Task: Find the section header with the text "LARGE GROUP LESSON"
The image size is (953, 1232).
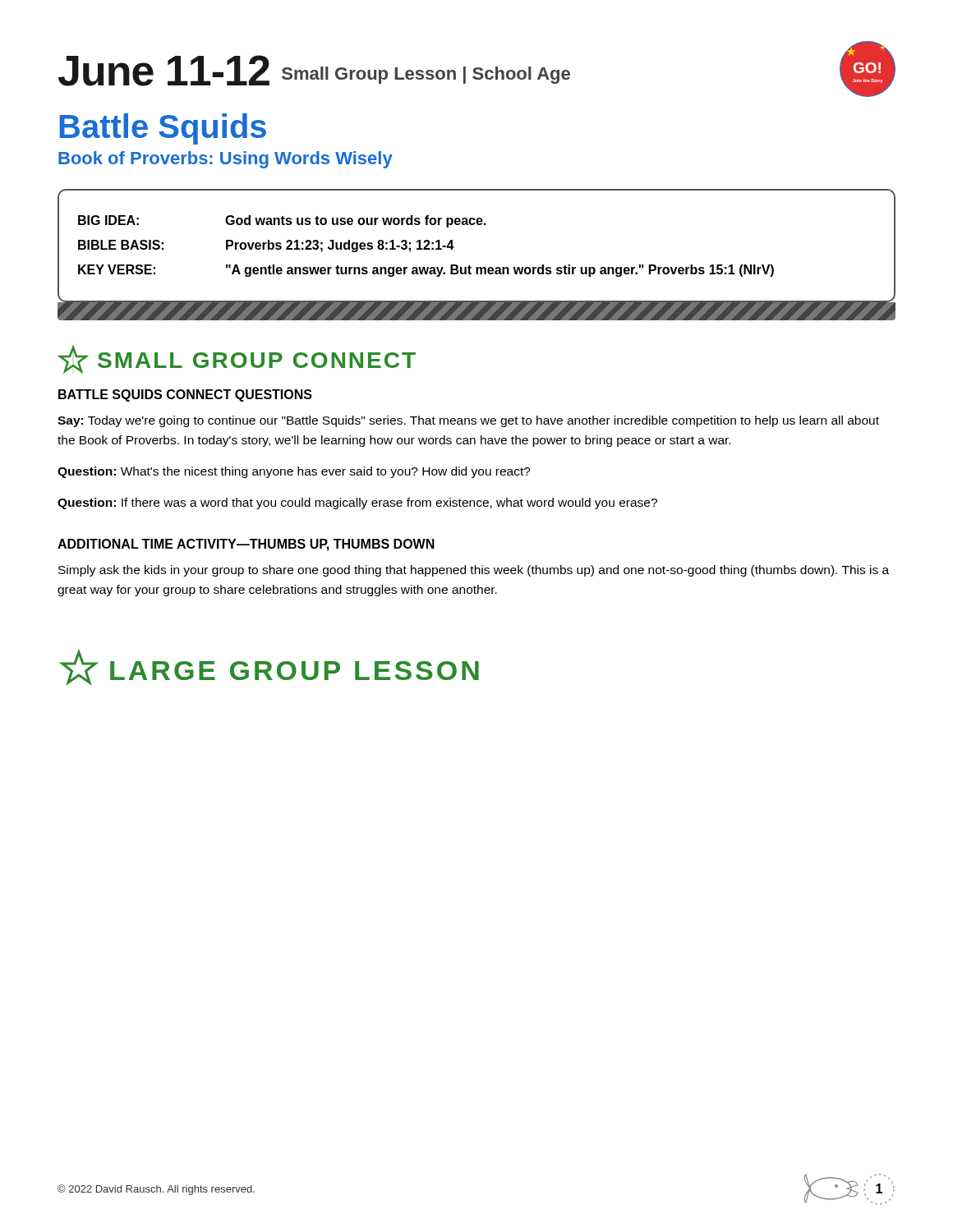Action: 476,670
